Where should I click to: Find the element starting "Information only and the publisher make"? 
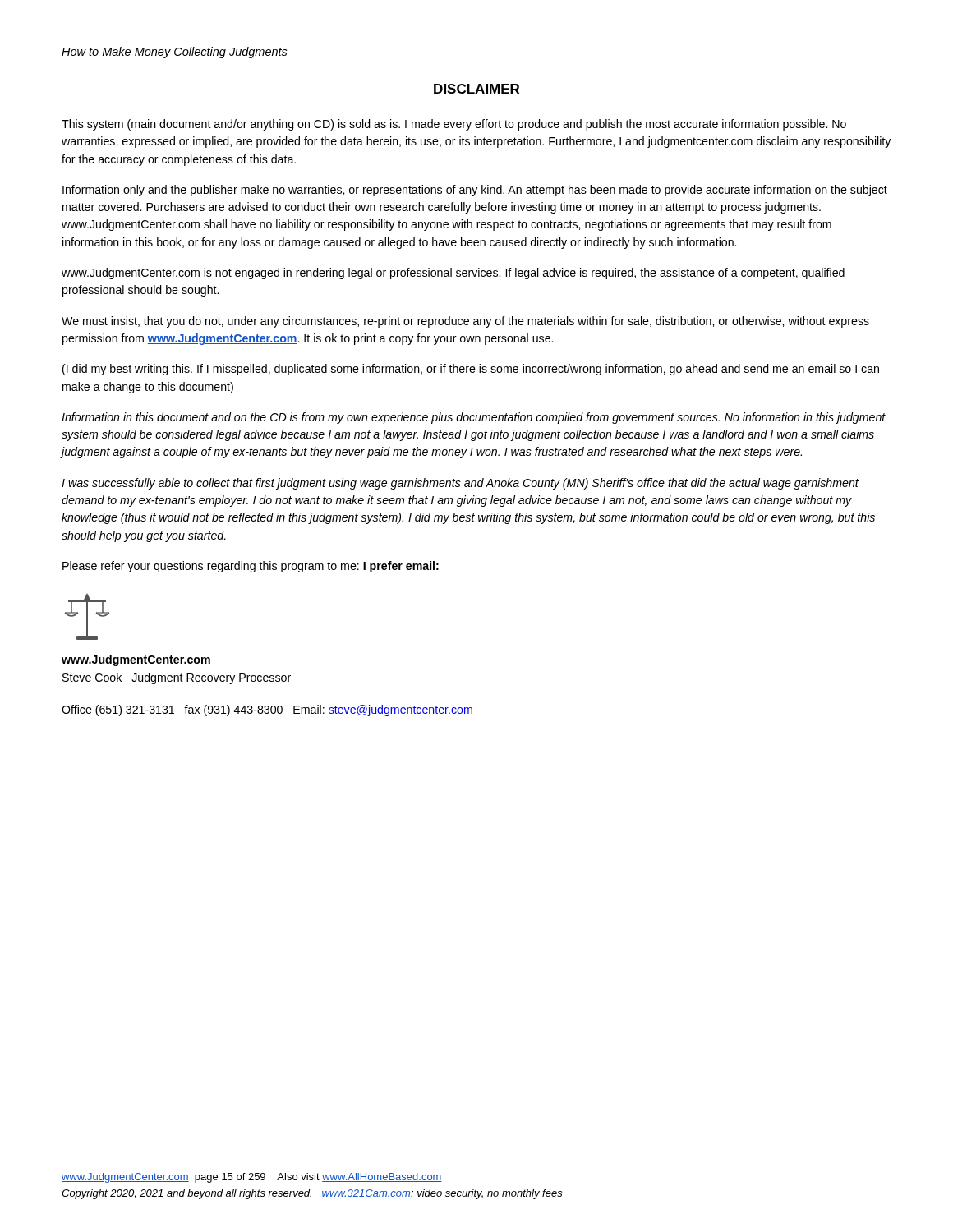474,216
